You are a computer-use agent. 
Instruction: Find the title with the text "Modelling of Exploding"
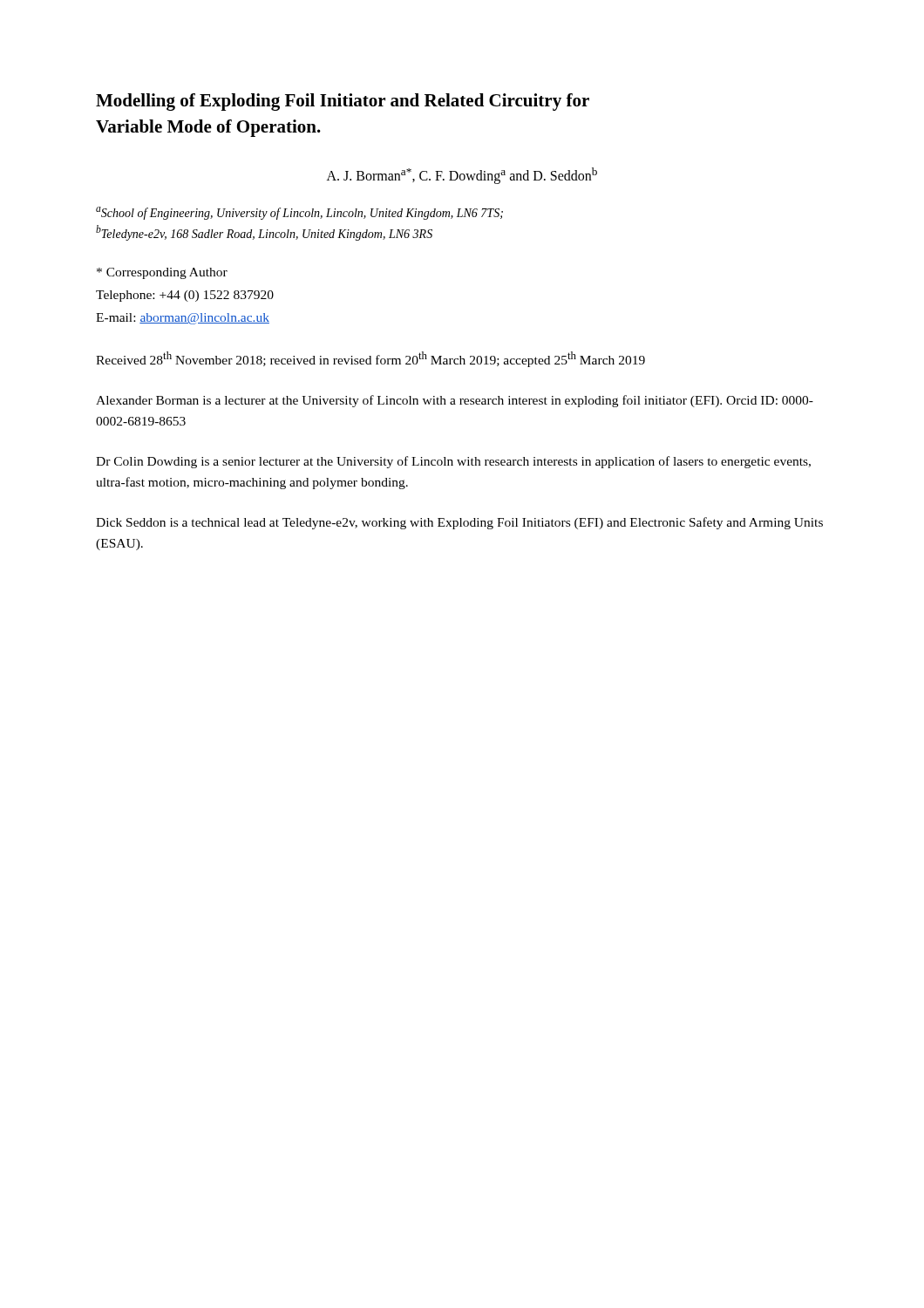click(462, 114)
